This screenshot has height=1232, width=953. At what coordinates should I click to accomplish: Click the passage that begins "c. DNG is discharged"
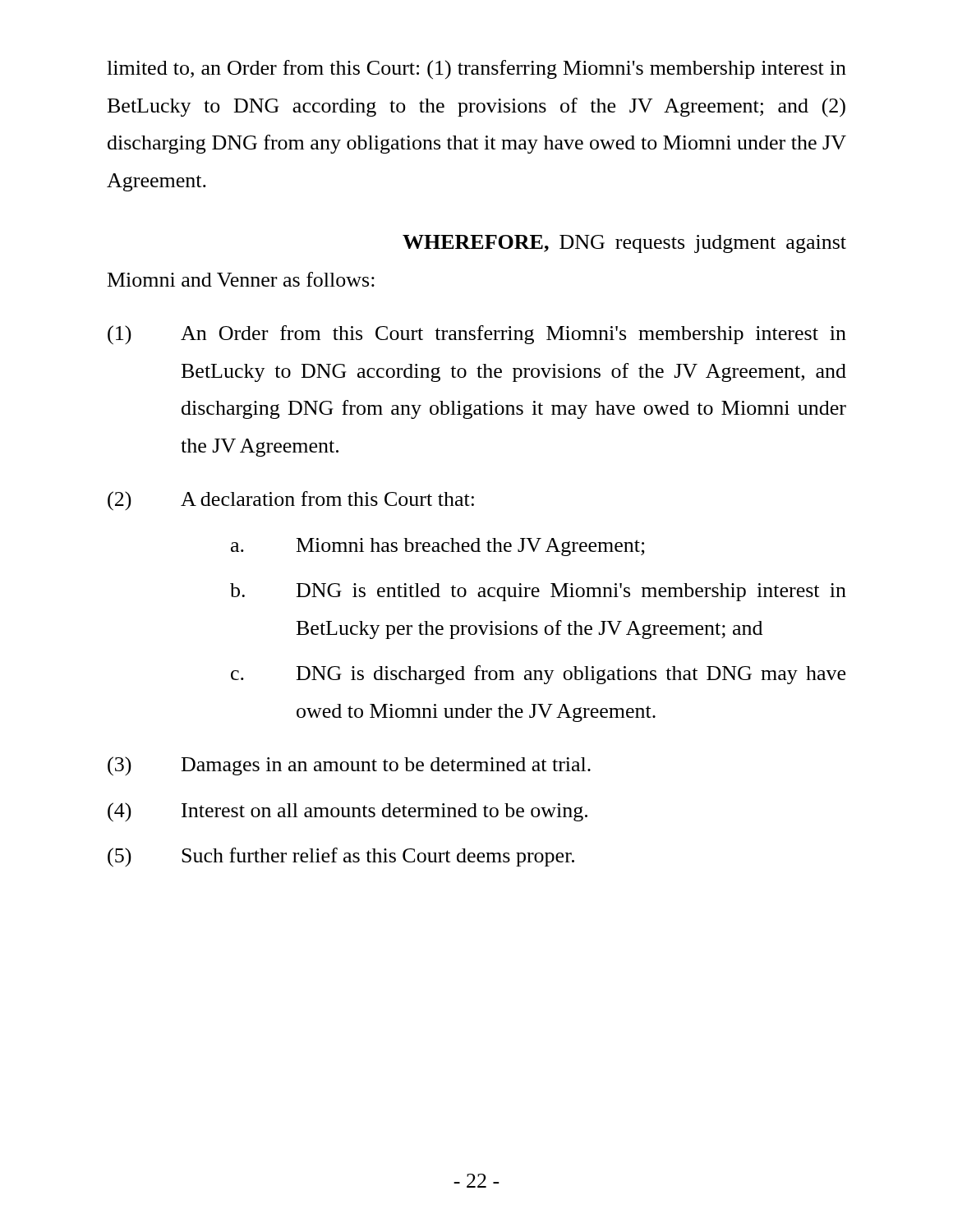coord(538,692)
